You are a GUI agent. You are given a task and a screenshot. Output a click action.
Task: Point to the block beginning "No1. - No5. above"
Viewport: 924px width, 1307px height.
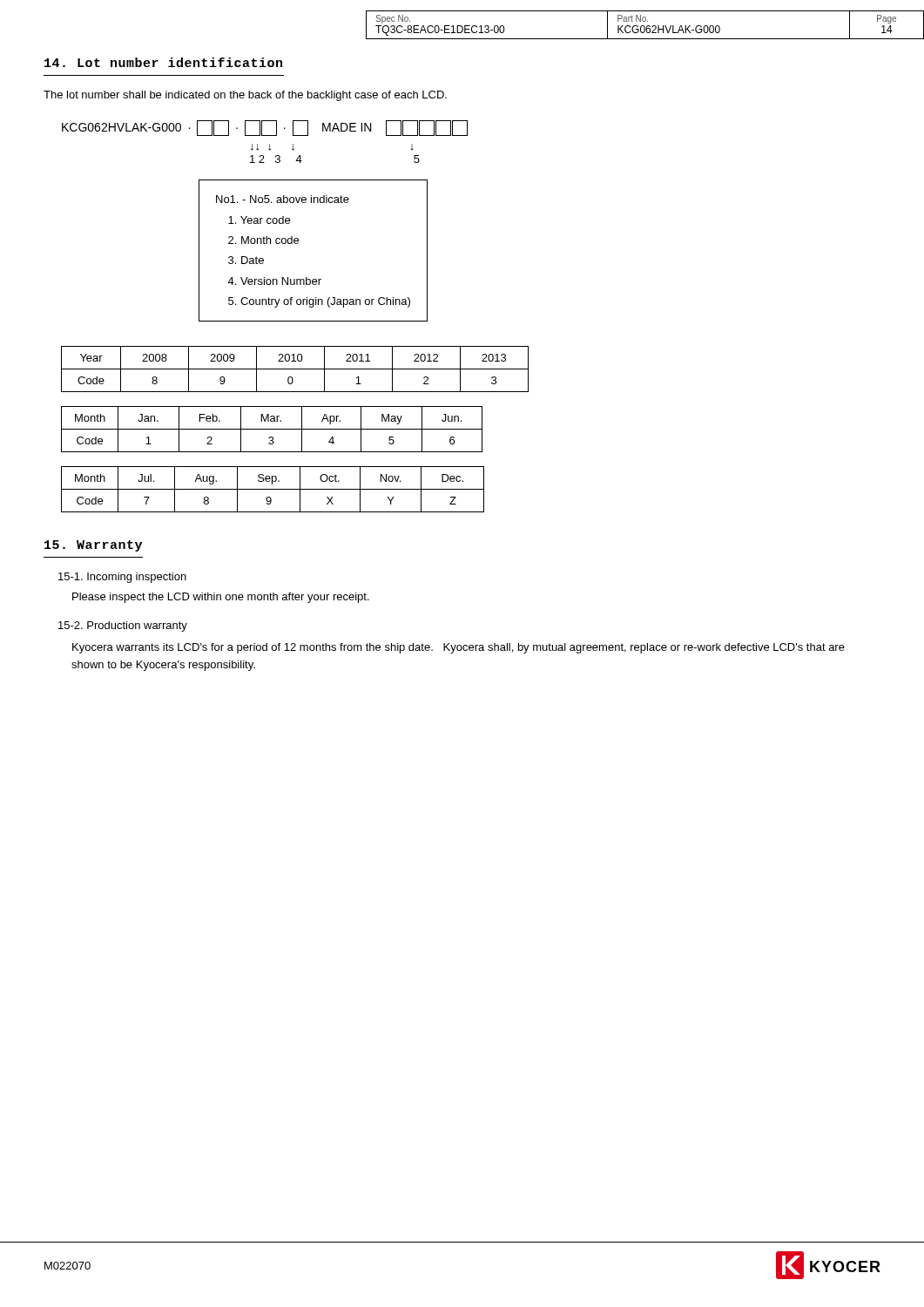coord(283,199)
